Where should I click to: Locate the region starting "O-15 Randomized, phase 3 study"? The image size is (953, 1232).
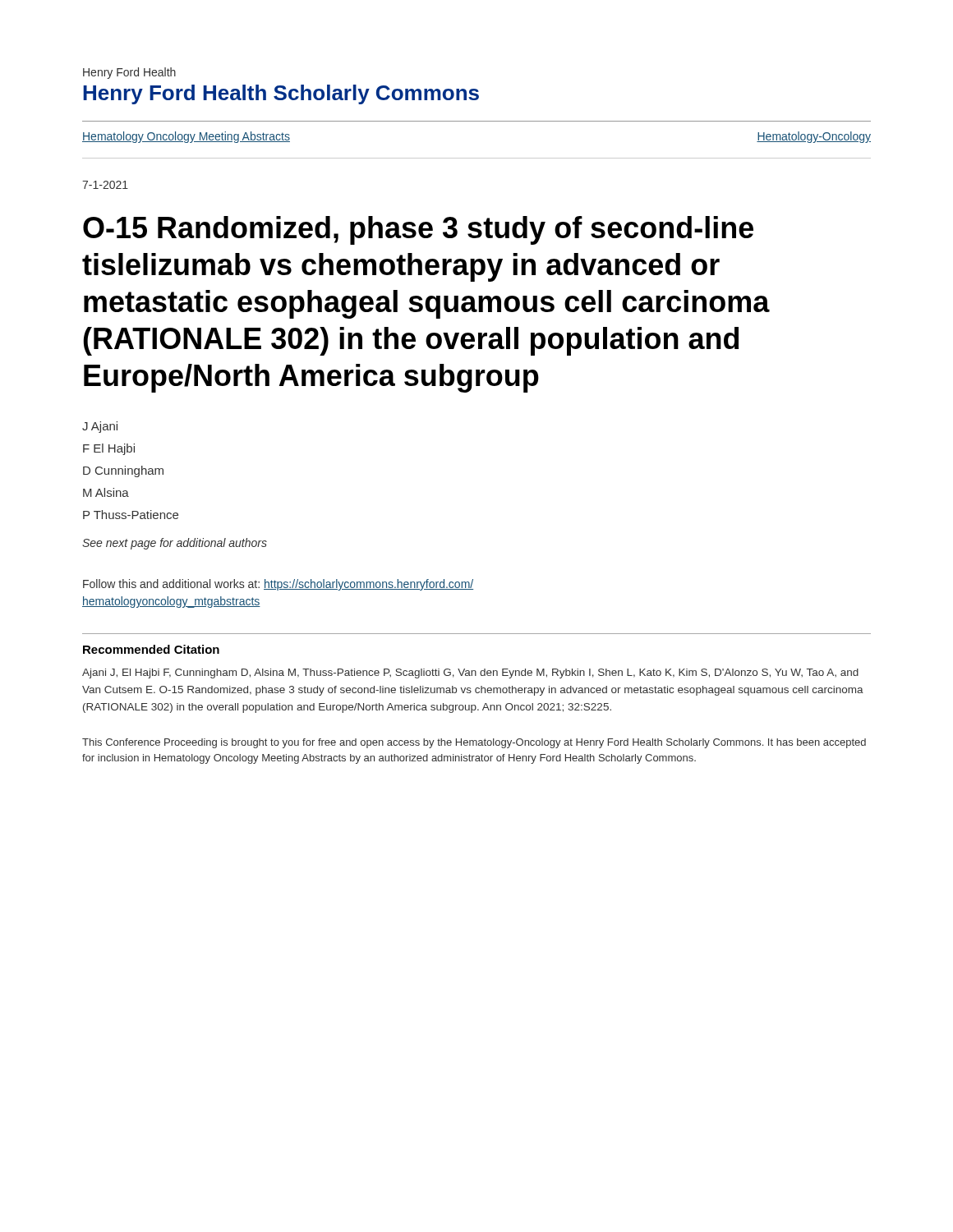tap(426, 302)
